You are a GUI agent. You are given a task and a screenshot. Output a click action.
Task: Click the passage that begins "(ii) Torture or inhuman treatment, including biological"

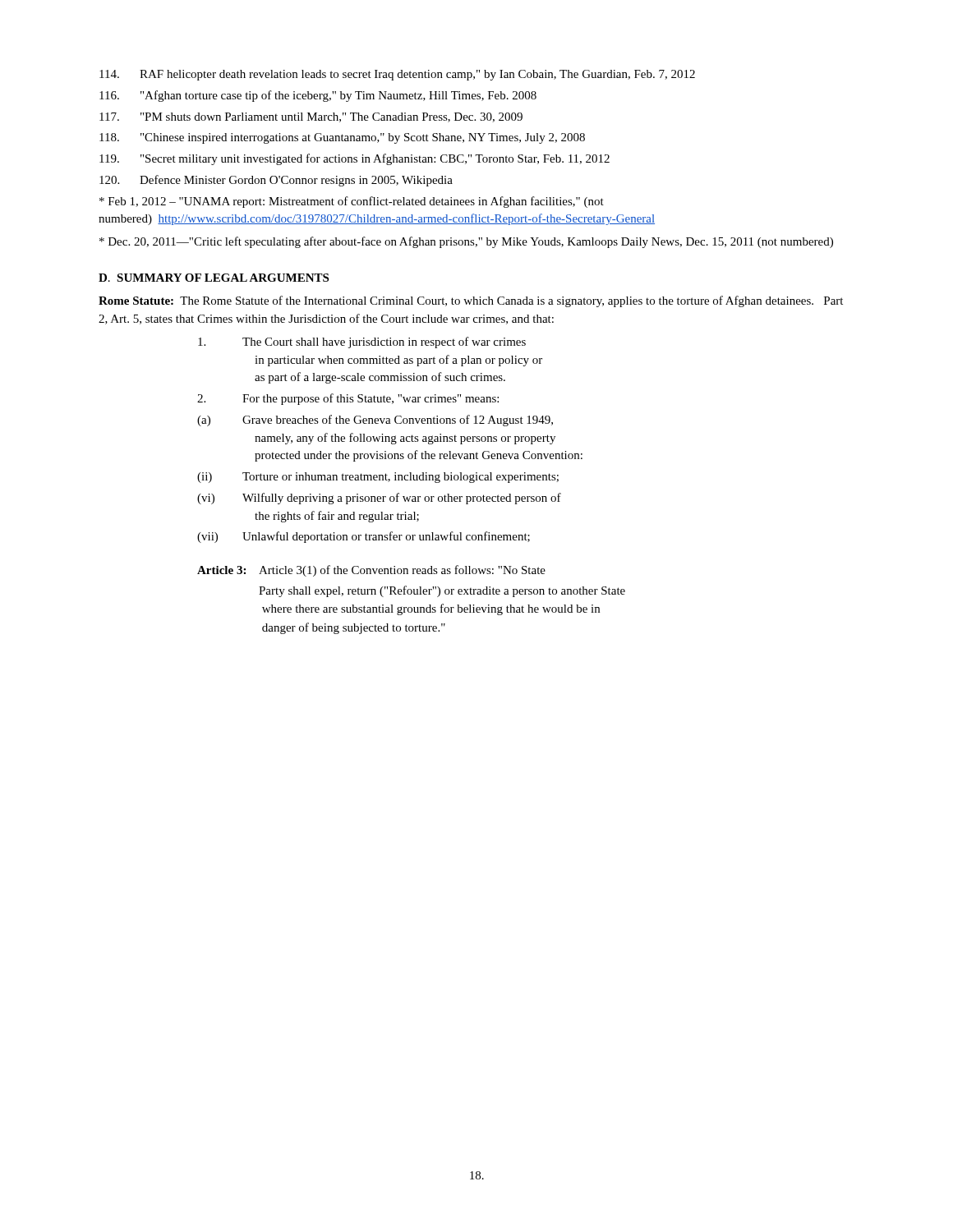click(x=526, y=477)
